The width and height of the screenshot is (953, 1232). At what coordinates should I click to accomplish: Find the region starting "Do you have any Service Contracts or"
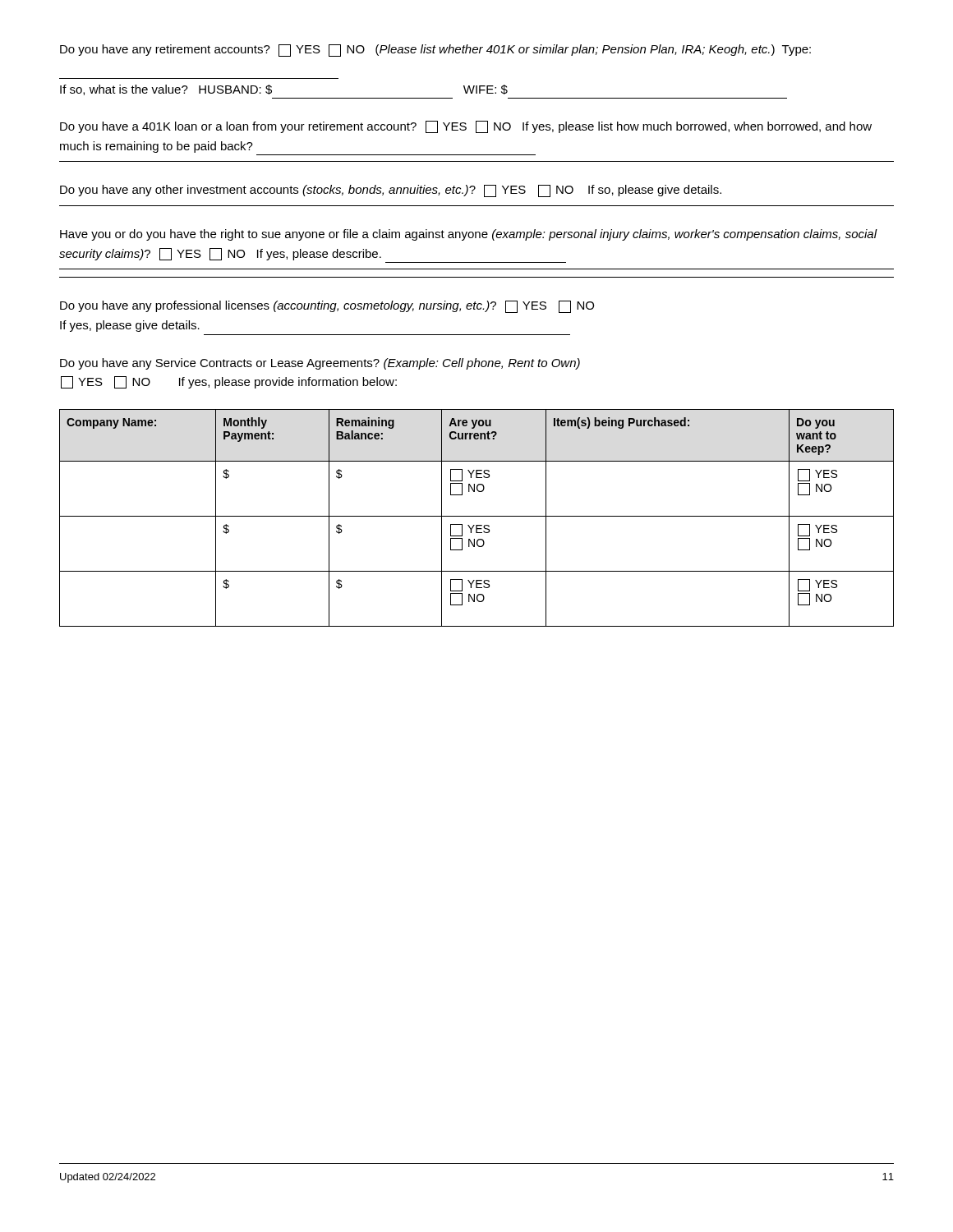(x=320, y=372)
